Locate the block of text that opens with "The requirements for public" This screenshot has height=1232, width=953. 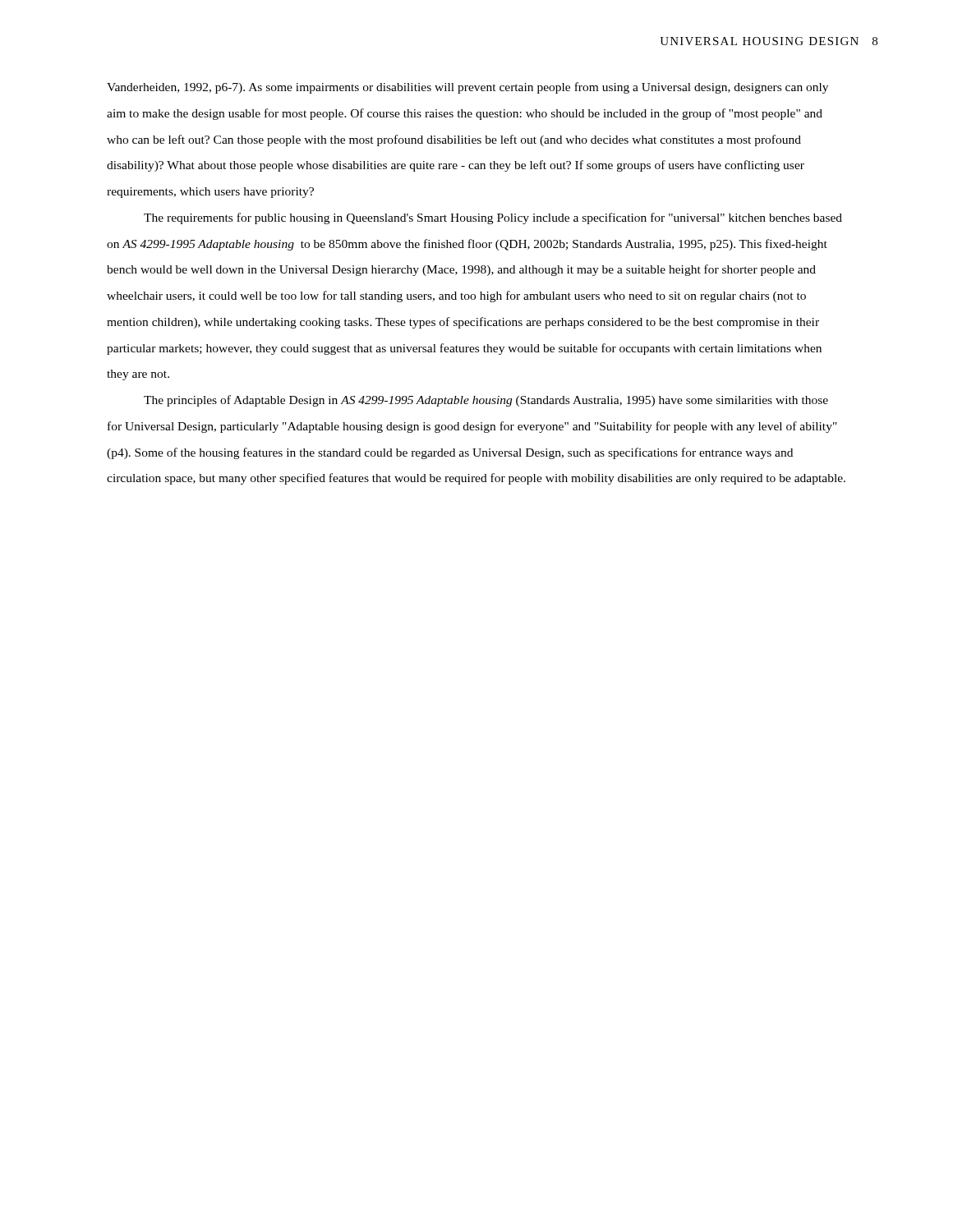(474, 295)
